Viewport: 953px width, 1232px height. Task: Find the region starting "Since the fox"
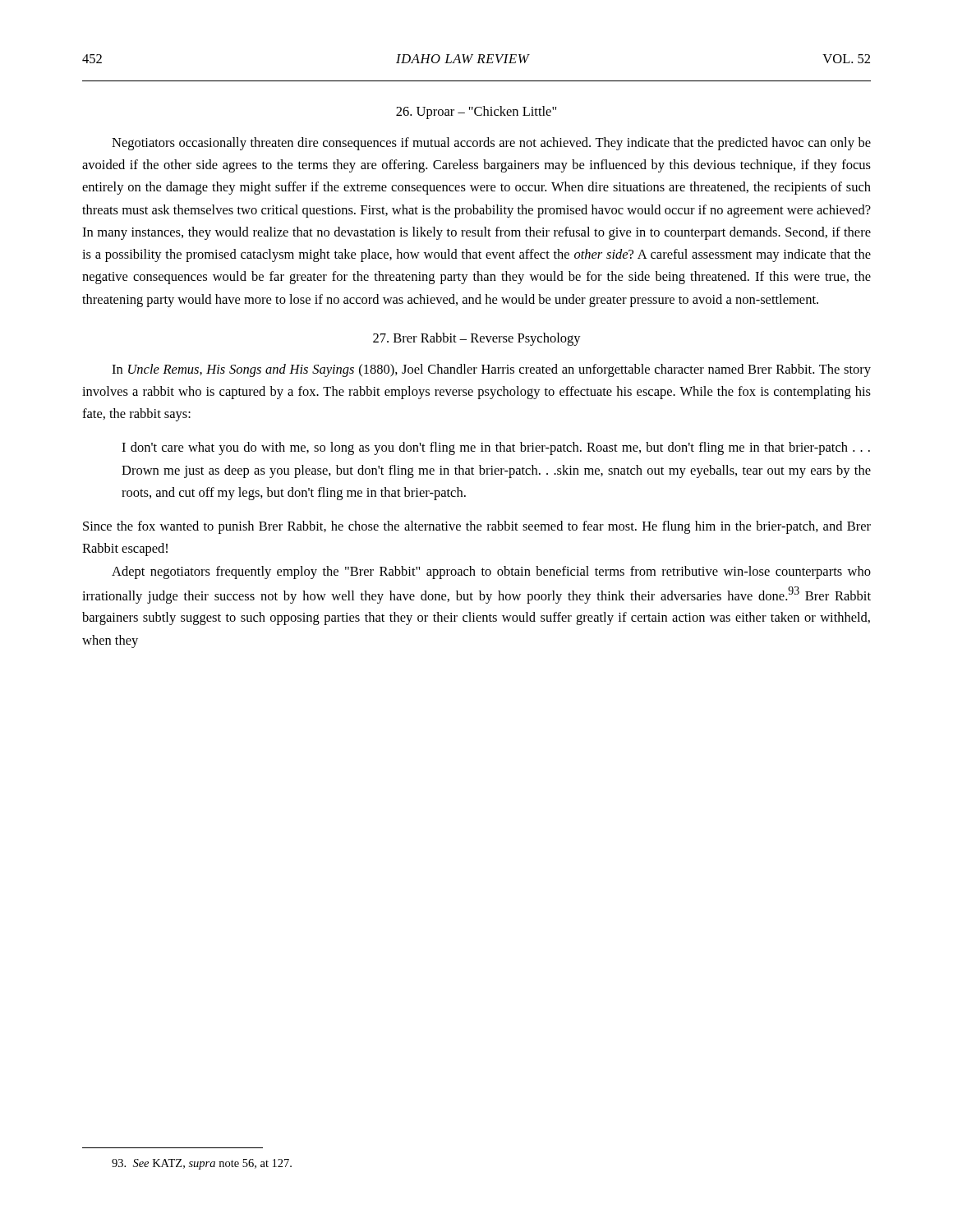point(476,537)
